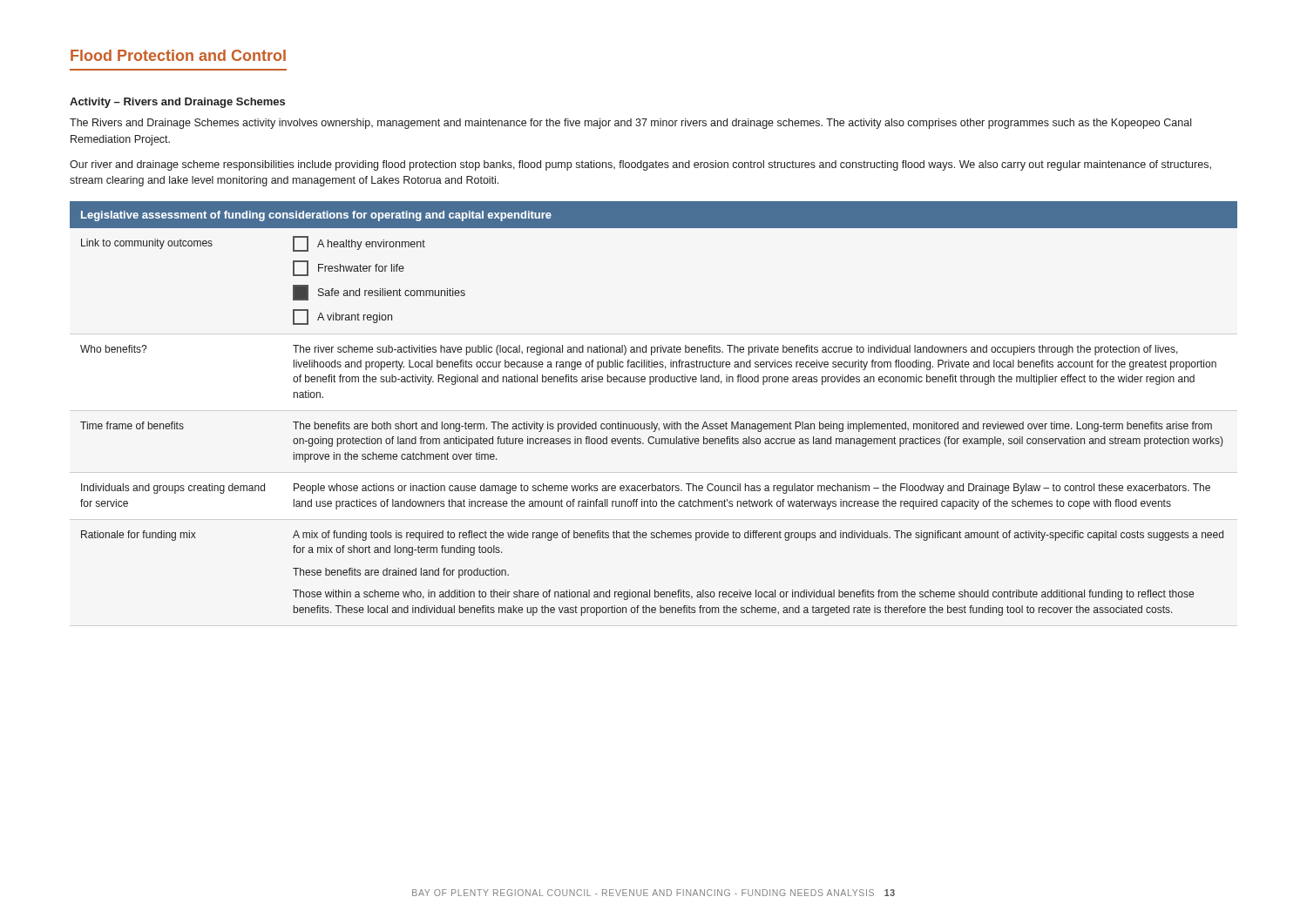
Task: Select the text starting "Flood Protection and Control"
Action: pos(178,59)
